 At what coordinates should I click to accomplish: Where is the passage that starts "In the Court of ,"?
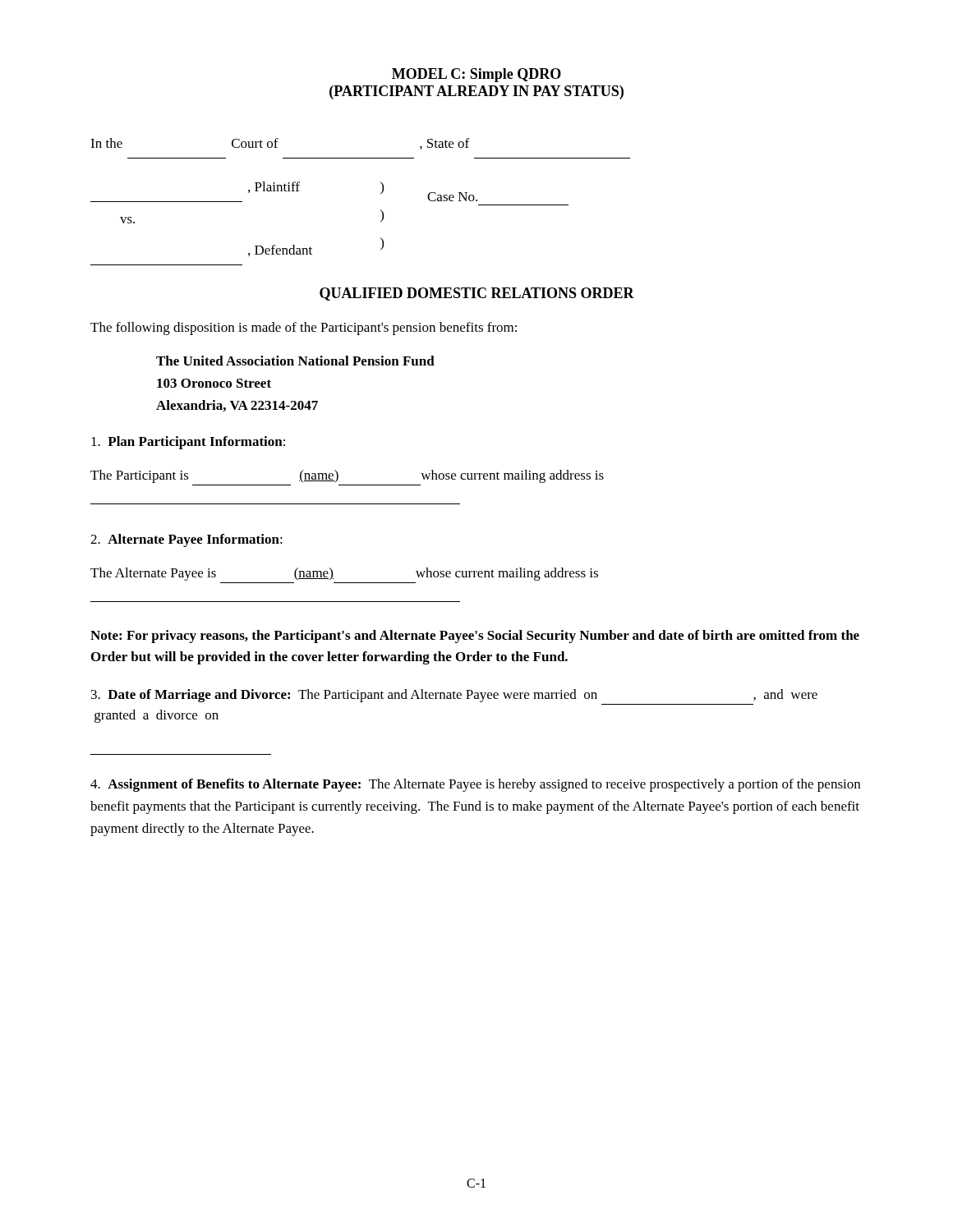tap(110, 143)
